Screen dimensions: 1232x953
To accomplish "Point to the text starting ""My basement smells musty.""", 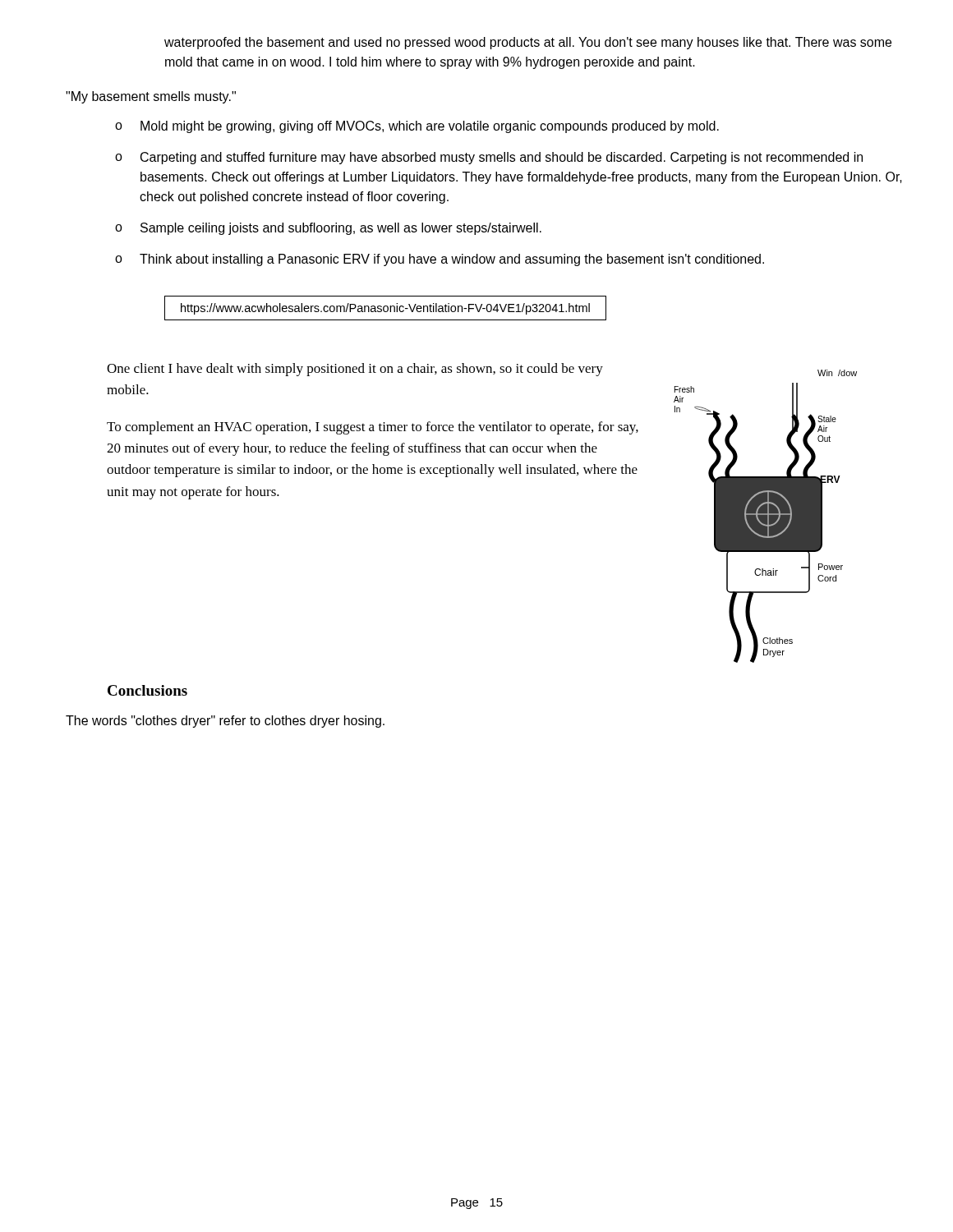I will coord(151,97).
